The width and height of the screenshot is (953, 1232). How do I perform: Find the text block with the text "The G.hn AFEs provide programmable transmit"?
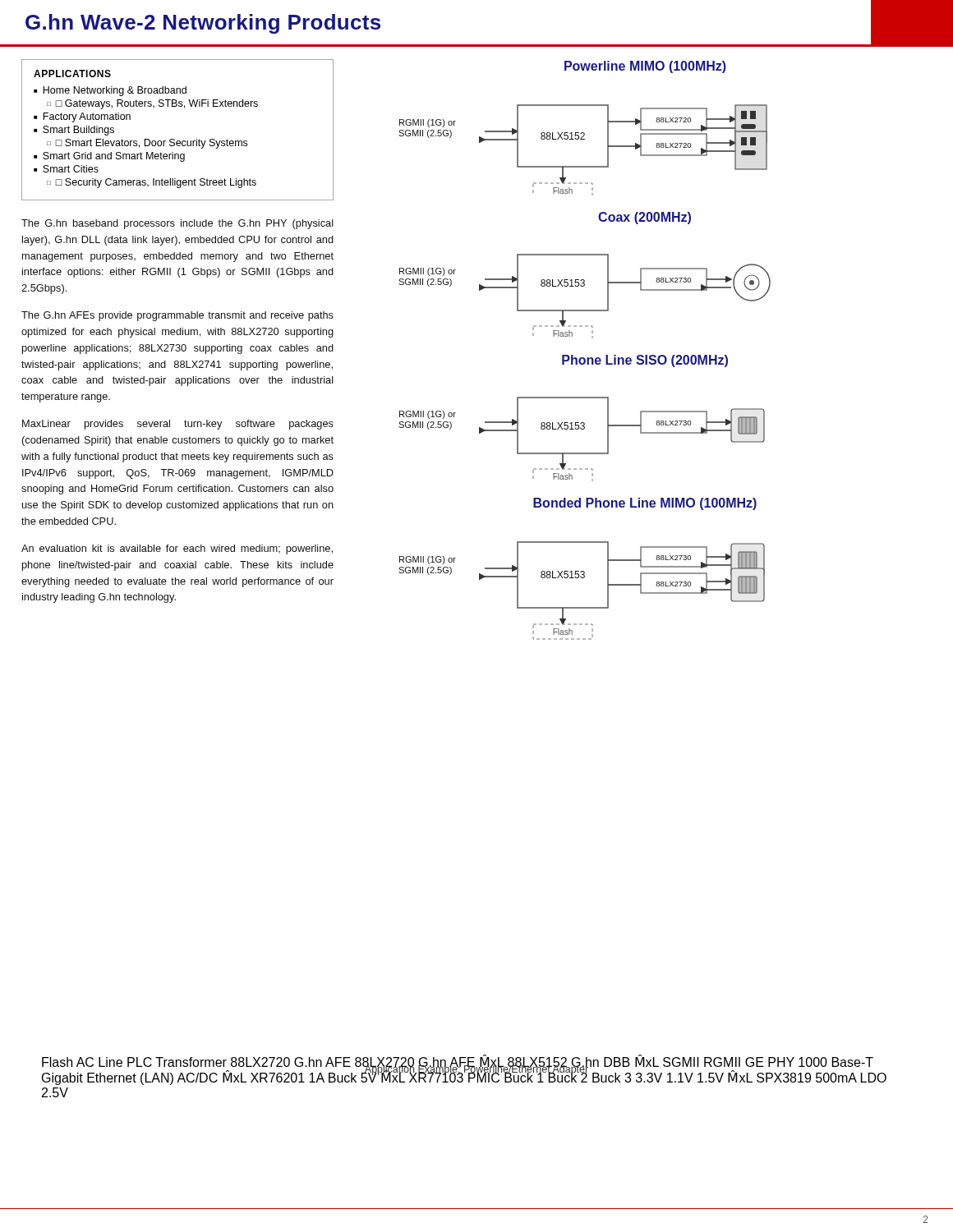pyautogui.click(x=177, y=356)
